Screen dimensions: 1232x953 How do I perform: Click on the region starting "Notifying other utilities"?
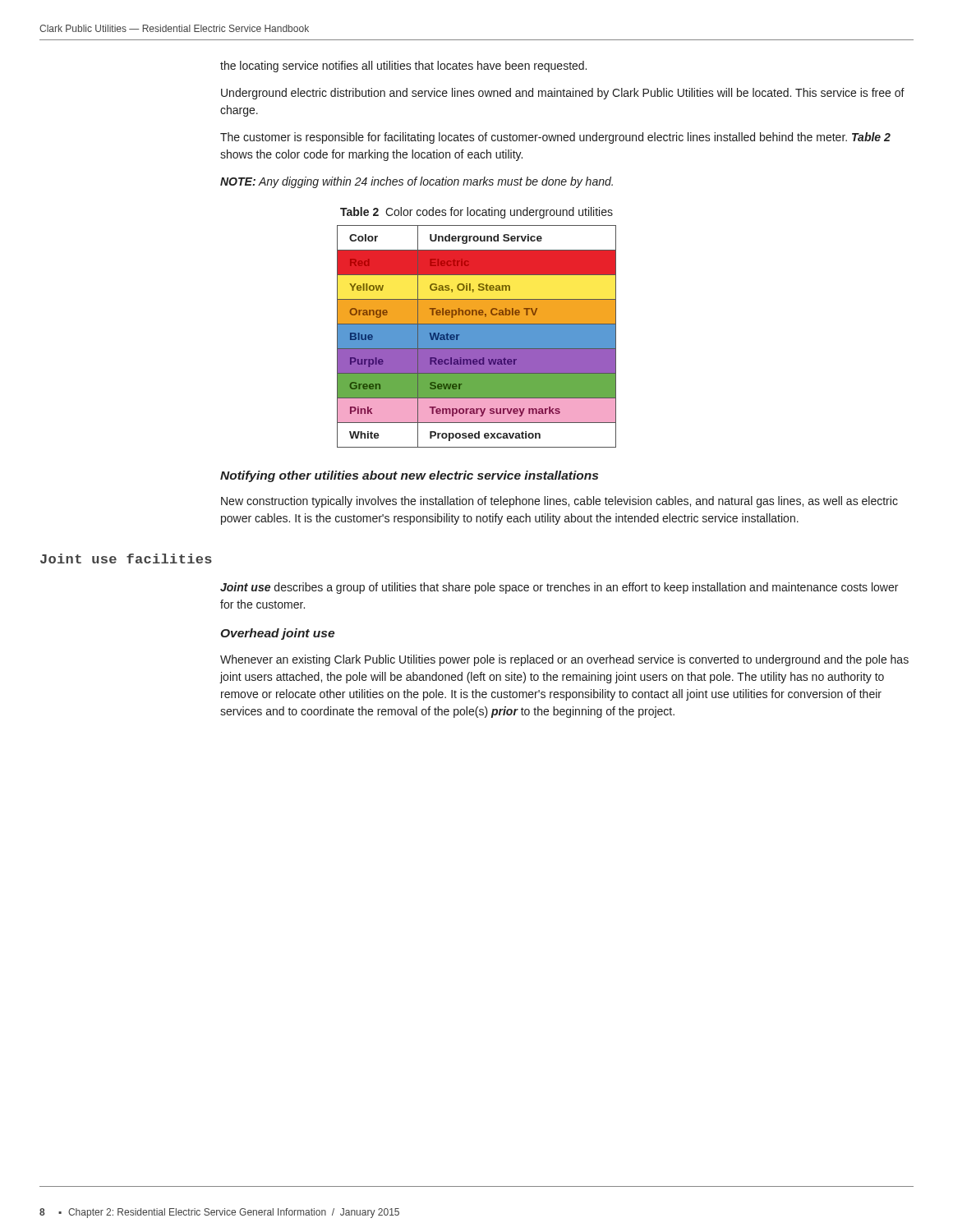click(x=567, y=475)
